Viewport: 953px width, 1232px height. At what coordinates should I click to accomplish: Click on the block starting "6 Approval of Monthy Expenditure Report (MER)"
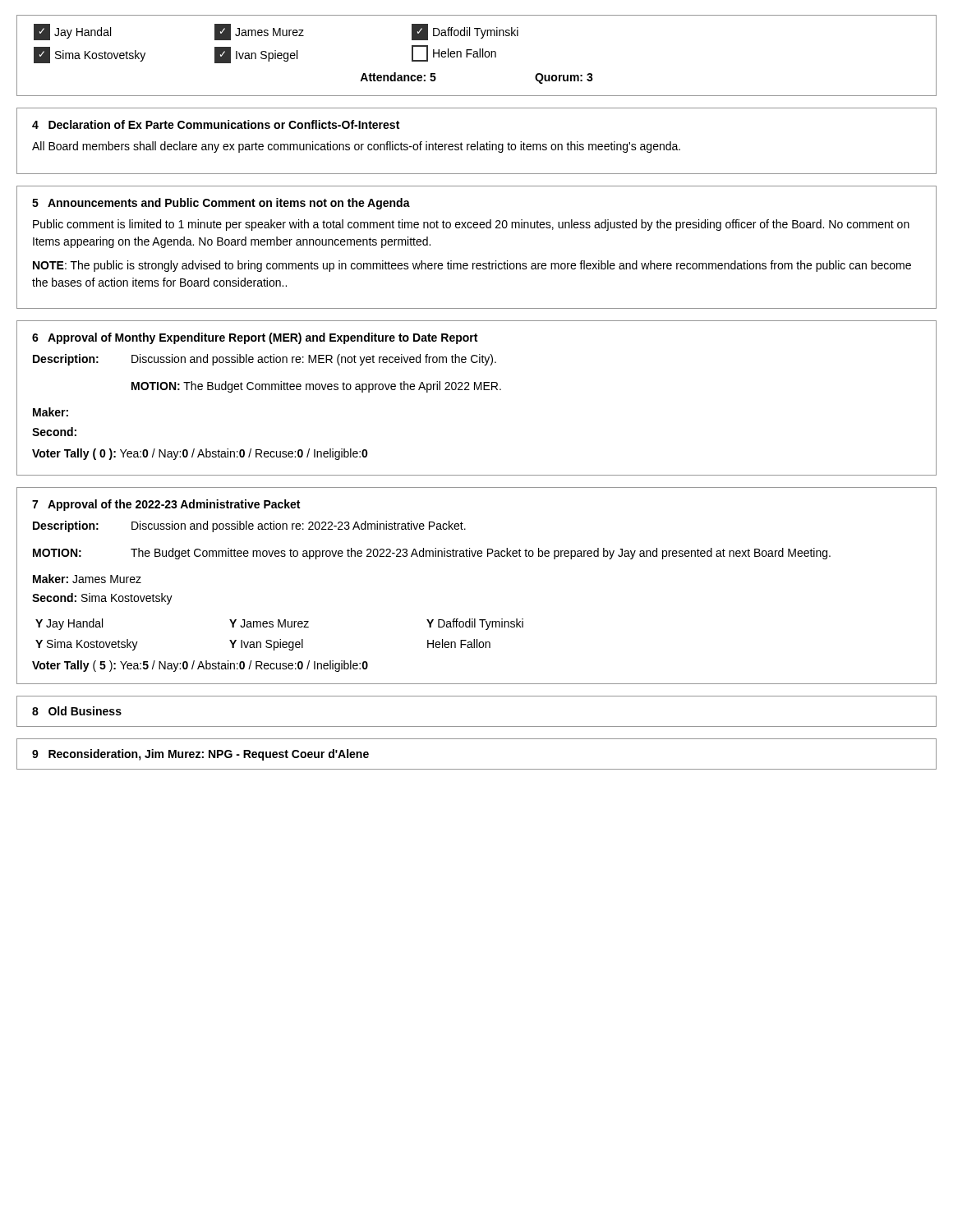point(255,338)
